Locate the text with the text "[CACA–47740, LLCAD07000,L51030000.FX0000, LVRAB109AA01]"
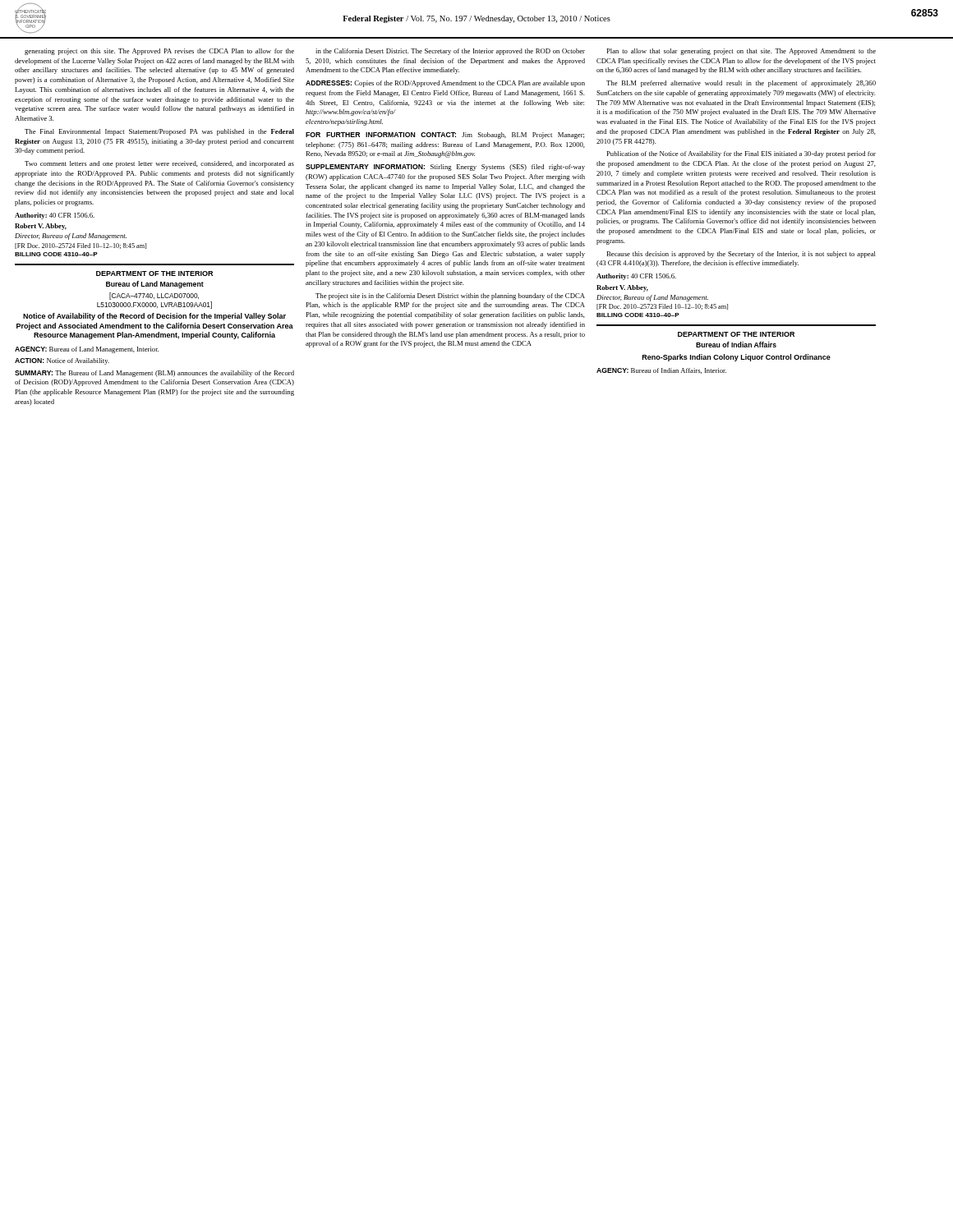The image size is (953, 1232). pyautogui.click(x=154, y=301)
